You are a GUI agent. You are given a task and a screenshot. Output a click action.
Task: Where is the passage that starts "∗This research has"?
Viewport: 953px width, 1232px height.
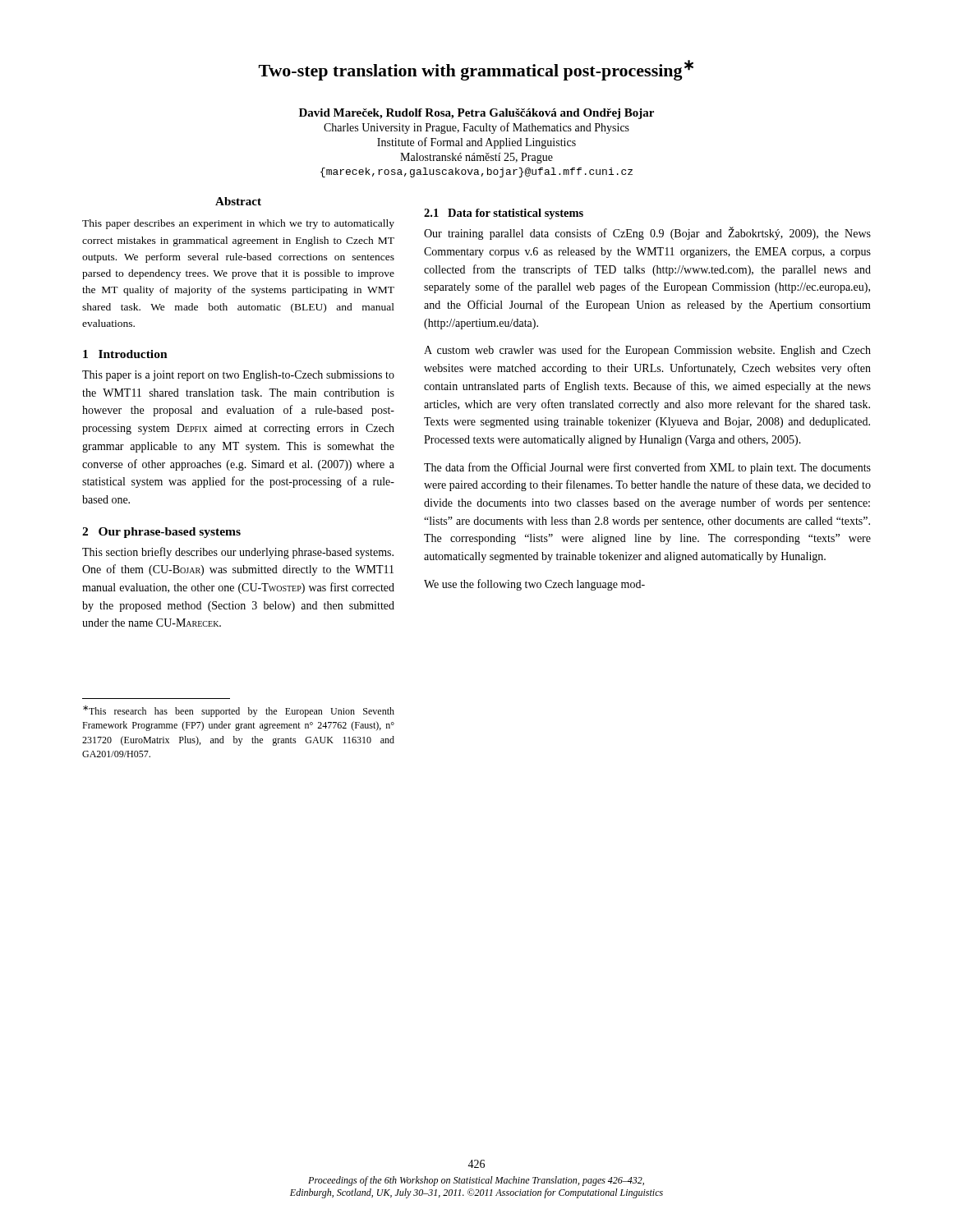[238, 732]
